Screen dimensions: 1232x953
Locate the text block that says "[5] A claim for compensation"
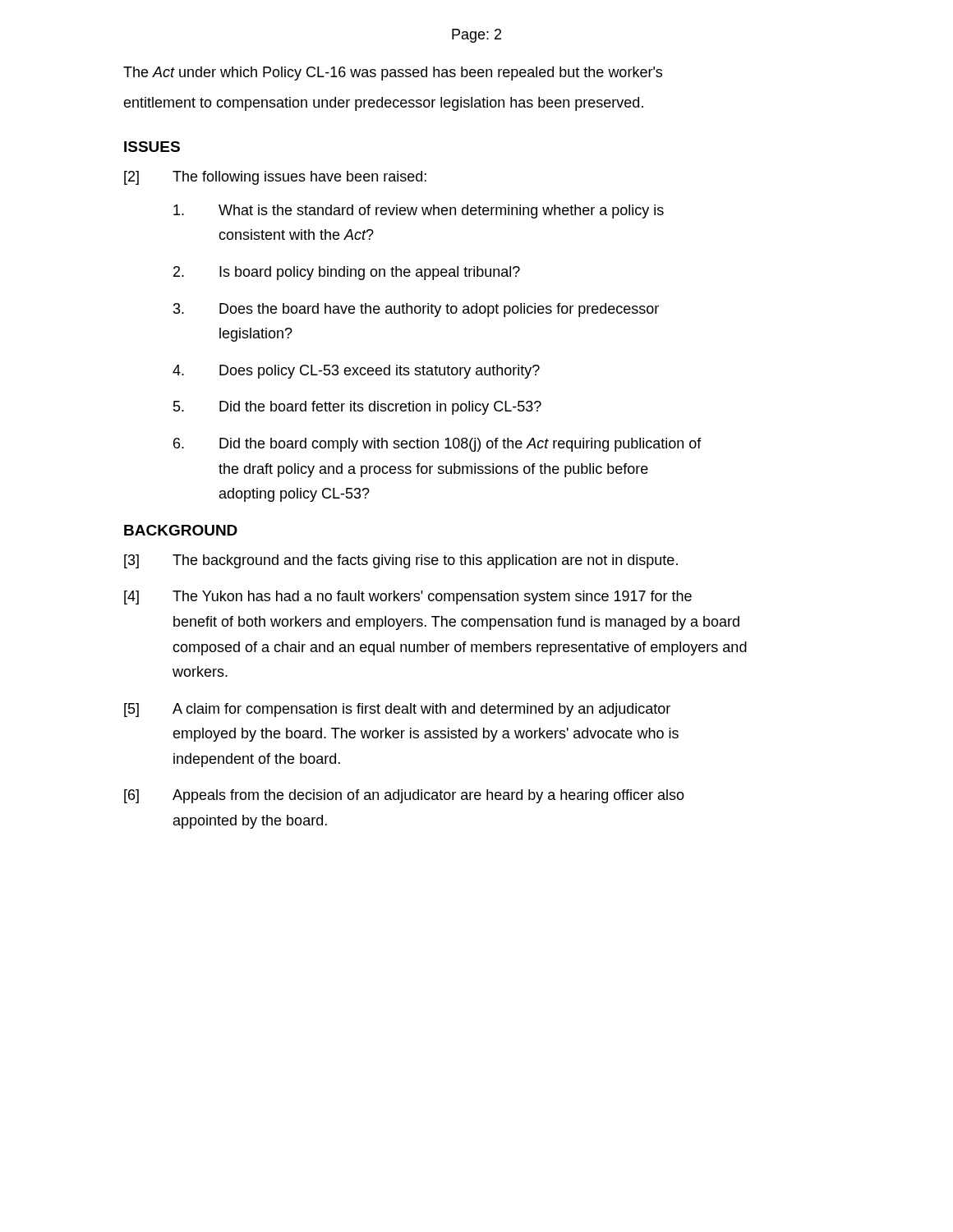[x=476, y=734]
